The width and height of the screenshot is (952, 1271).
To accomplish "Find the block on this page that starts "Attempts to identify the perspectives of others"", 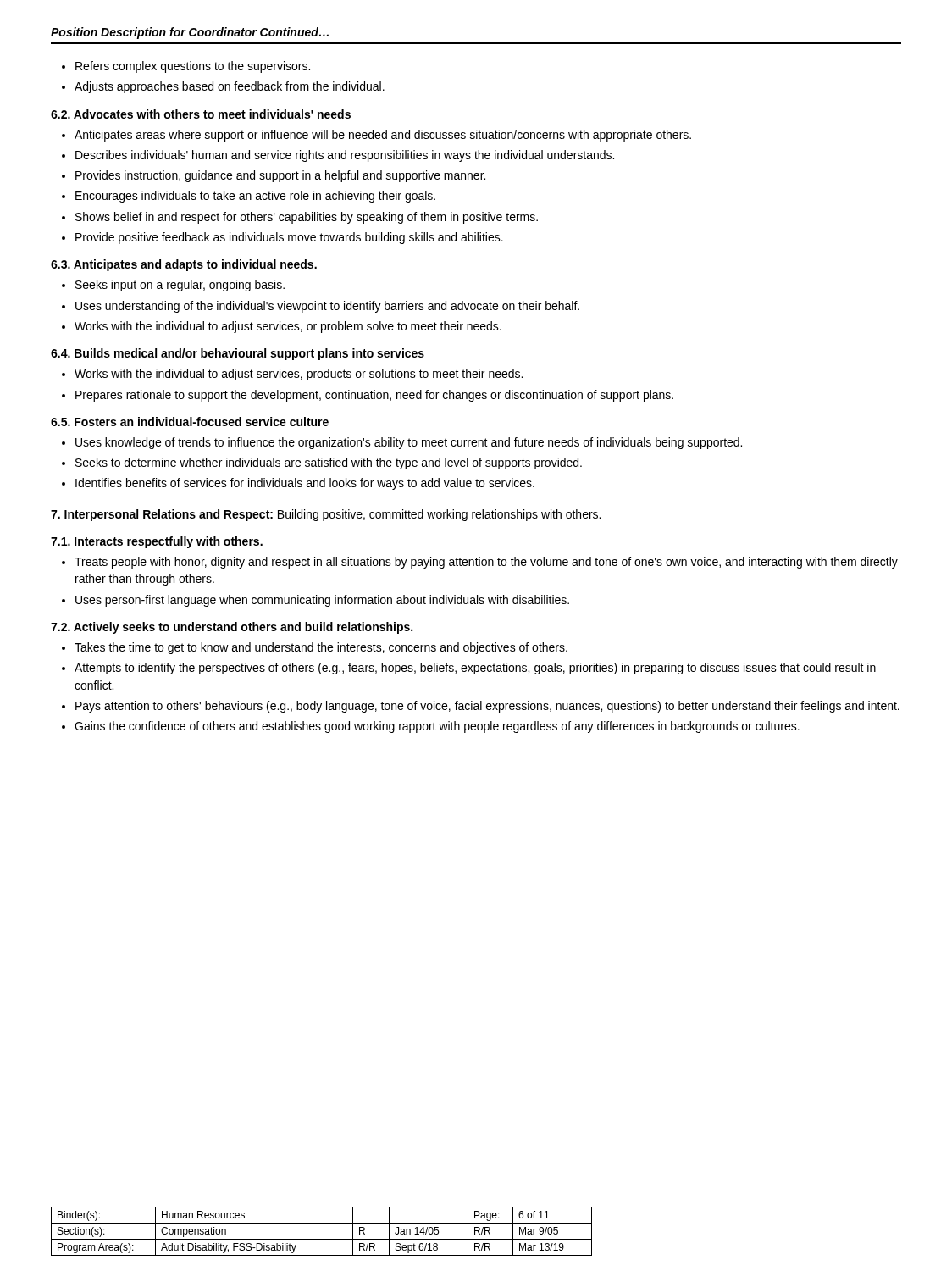I will [x=488, y=677].
